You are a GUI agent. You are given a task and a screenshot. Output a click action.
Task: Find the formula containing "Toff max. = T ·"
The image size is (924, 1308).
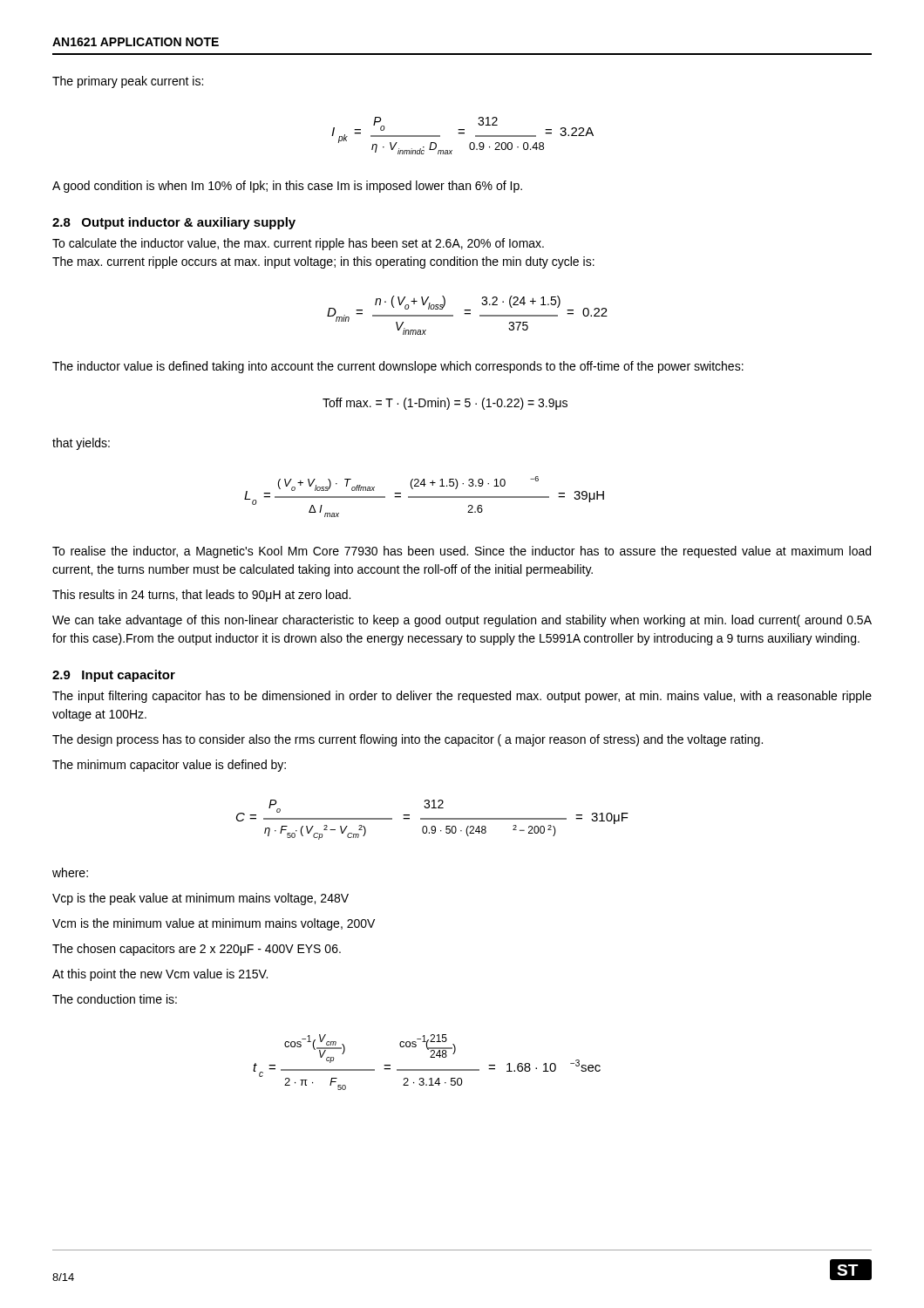(x=462, y=404)
